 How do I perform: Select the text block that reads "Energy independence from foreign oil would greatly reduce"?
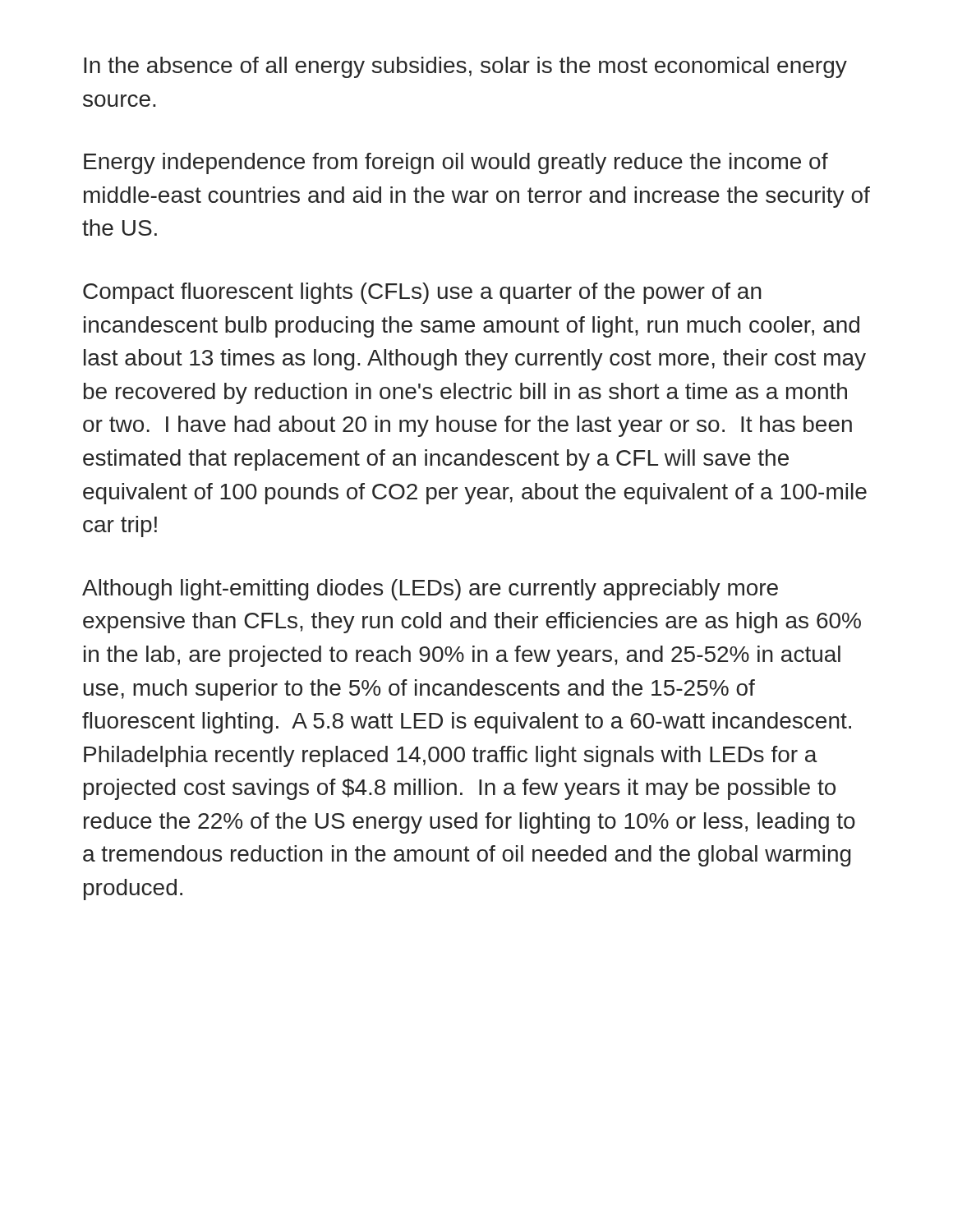click(476, 195)
